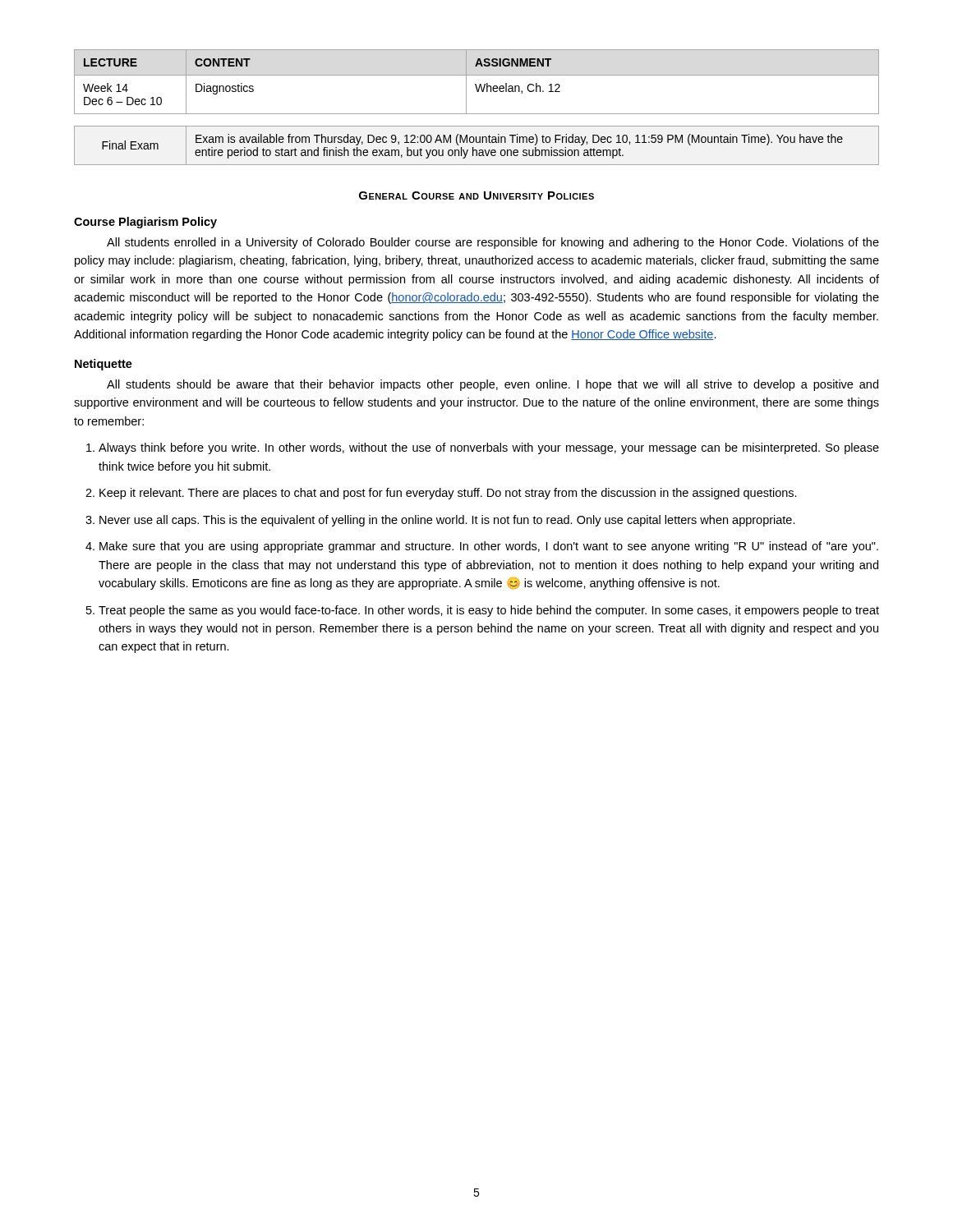Click a table
The height and width of the screenshot is (1232, 953).
[476, 107]
